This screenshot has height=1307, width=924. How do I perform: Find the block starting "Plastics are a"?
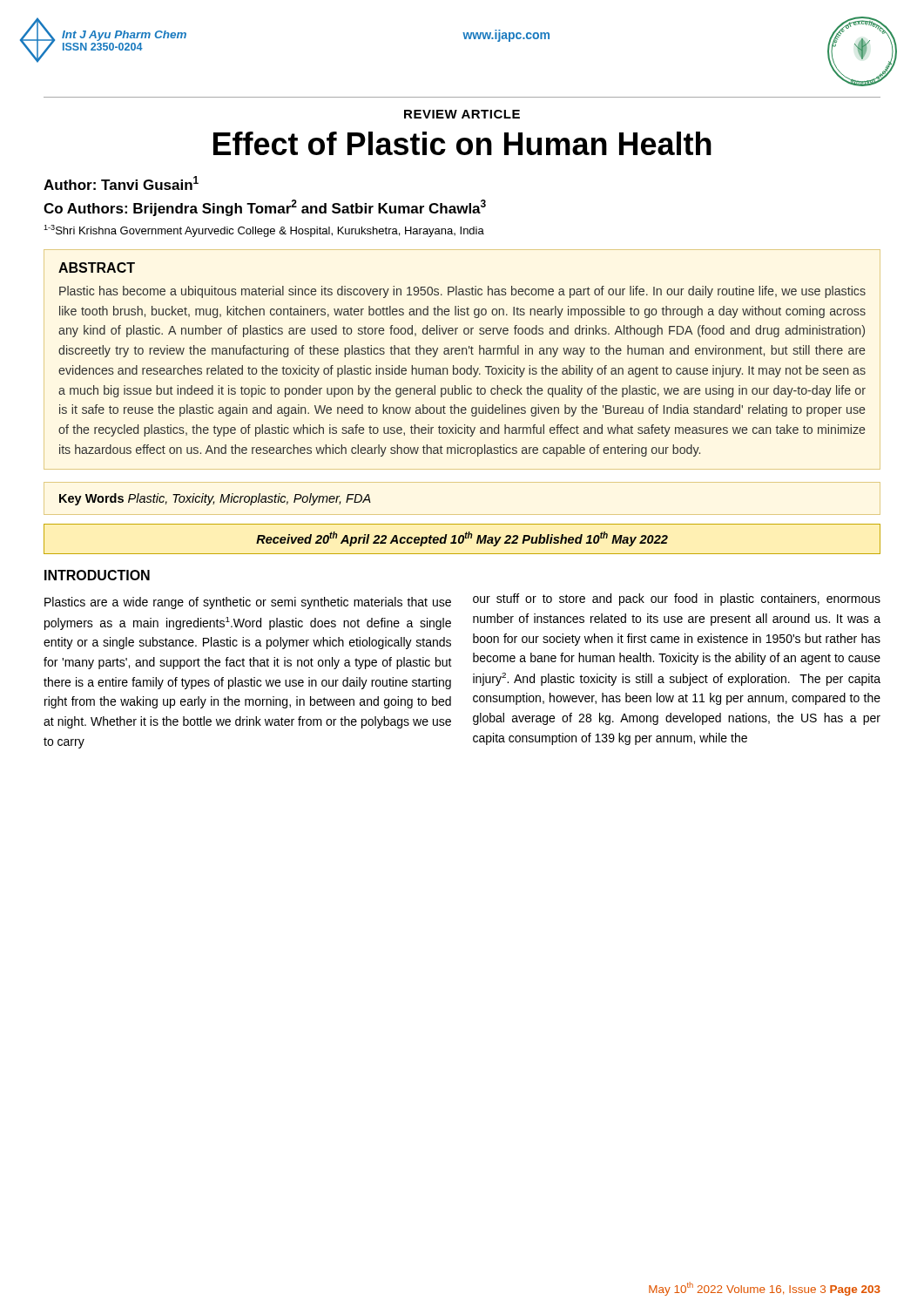click(x=248, y=672)
